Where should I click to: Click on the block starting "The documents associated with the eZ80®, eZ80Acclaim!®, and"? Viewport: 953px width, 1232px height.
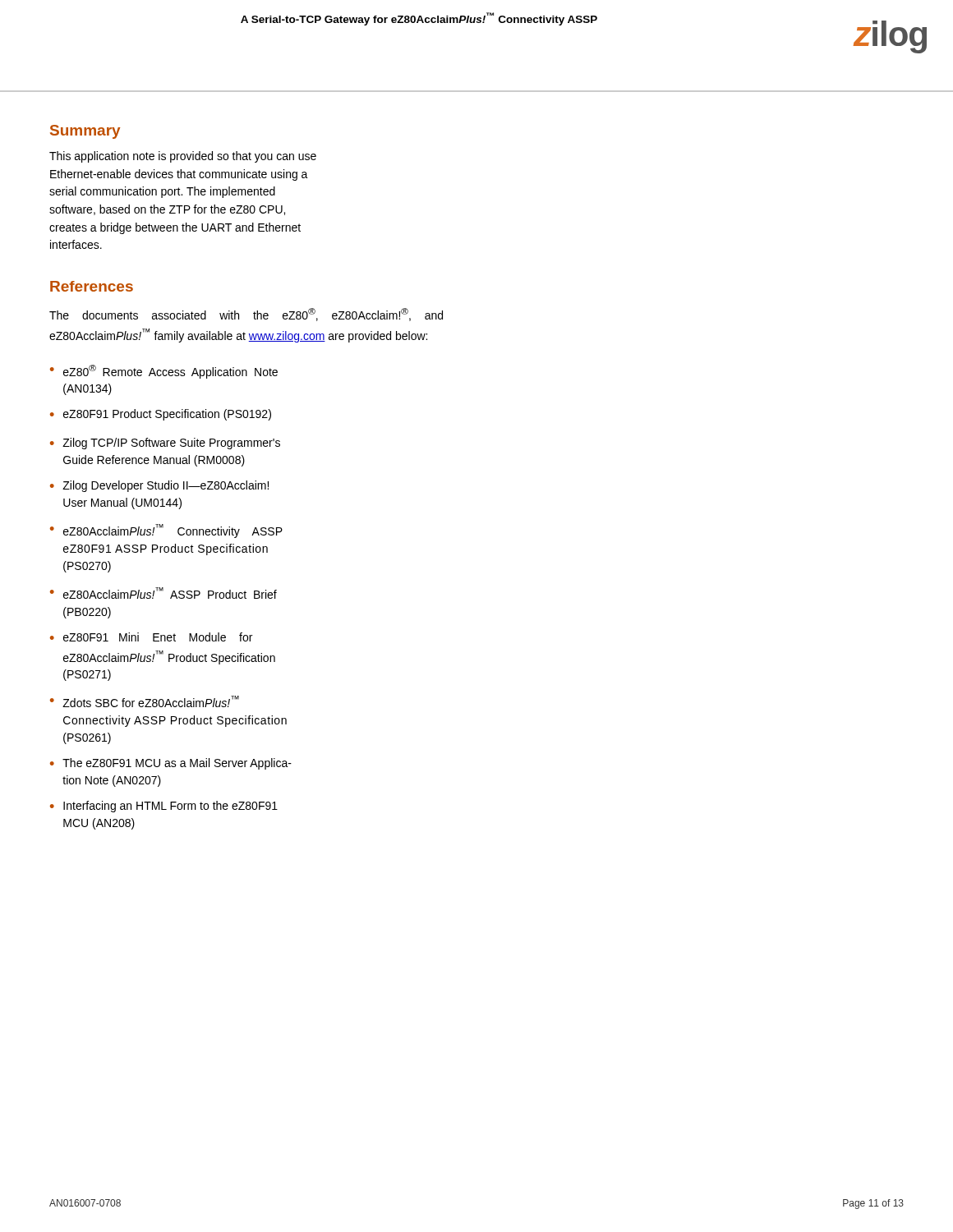tap(246, 324)
